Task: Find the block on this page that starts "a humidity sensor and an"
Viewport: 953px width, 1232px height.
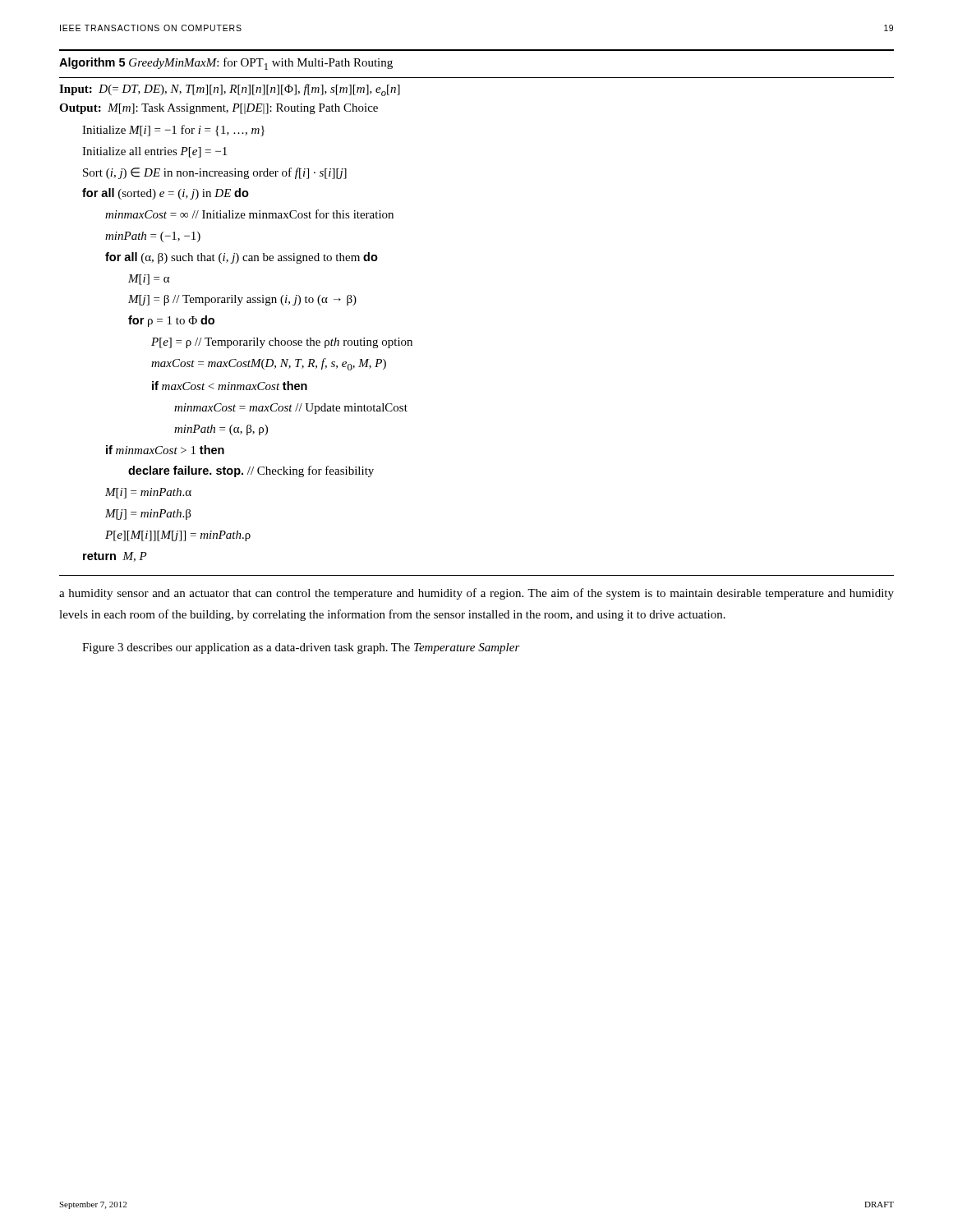Action: tap(476, 621)
